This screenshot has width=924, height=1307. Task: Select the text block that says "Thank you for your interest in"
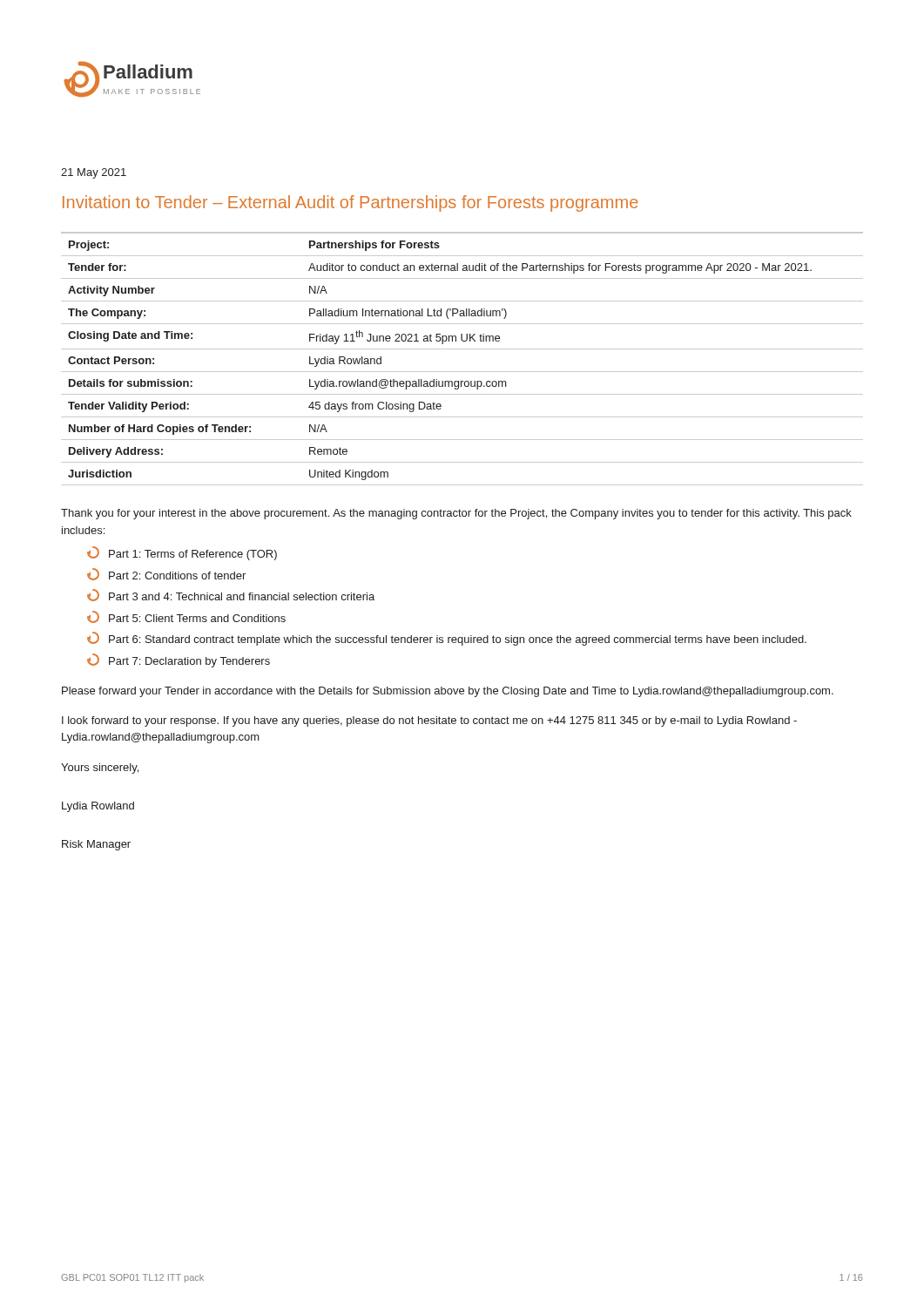tap(456, 522)
